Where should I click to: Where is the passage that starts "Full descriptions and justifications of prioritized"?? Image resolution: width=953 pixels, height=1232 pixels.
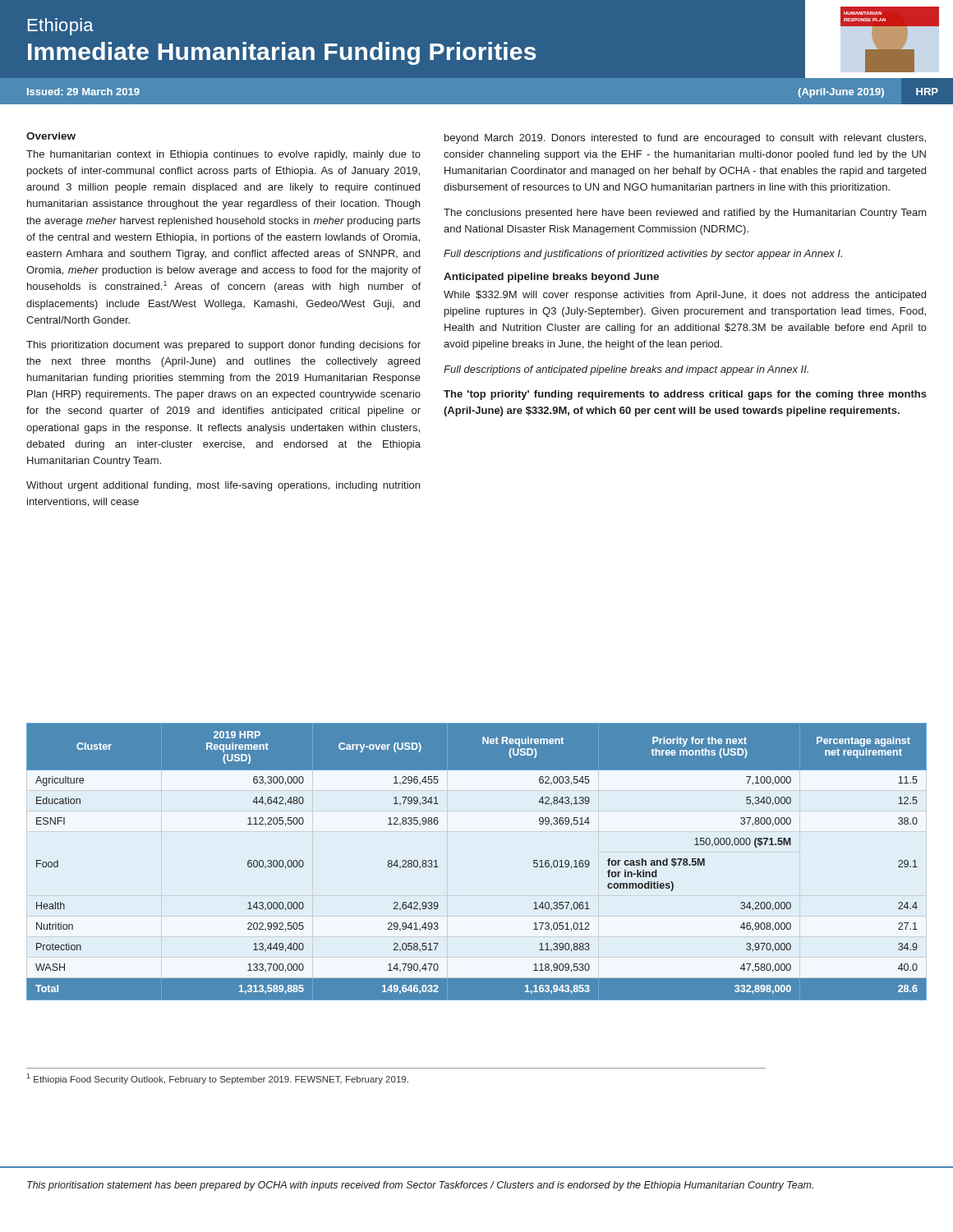click(643, 253)
